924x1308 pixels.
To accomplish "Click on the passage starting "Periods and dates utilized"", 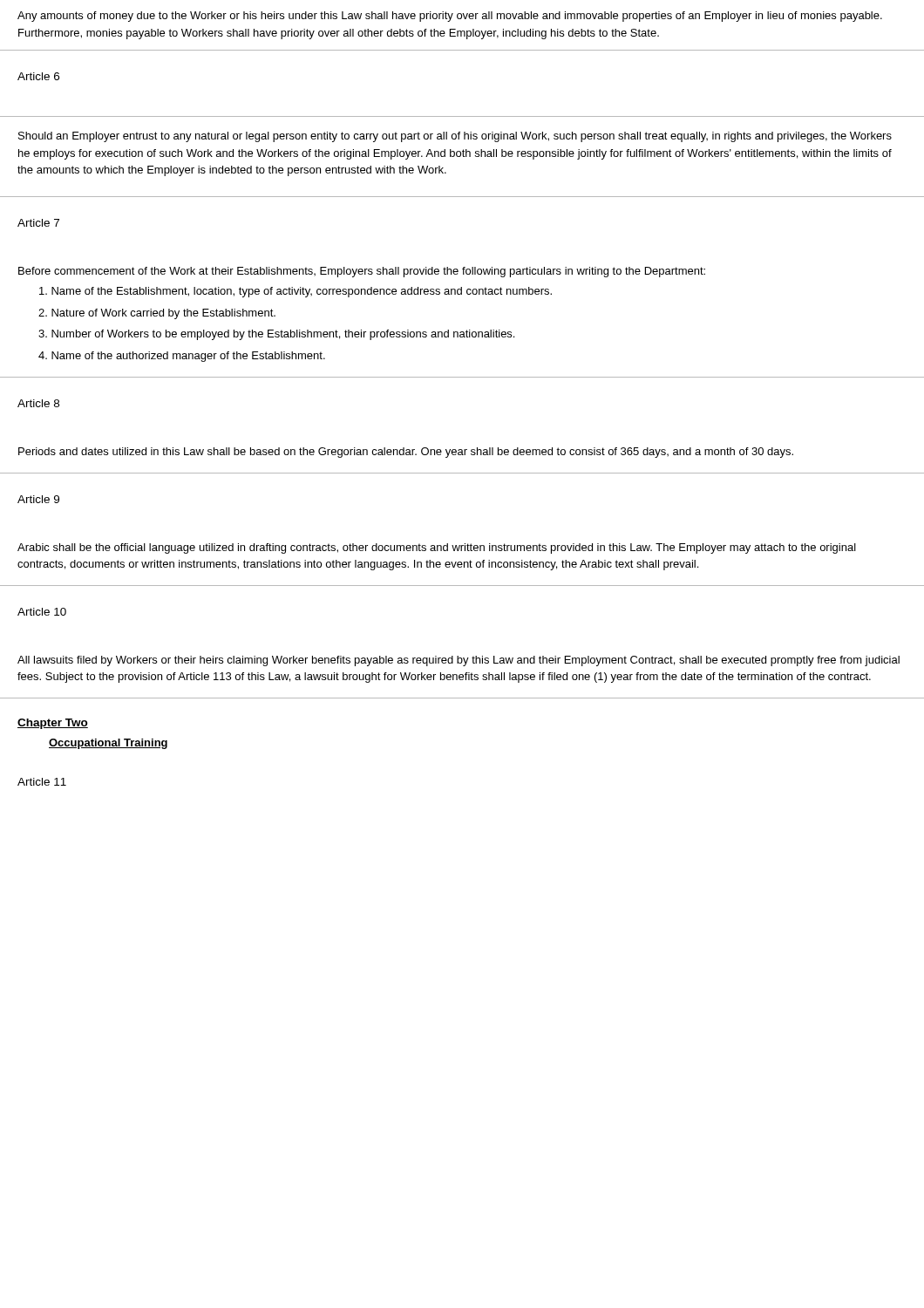I will click(462, 452).
